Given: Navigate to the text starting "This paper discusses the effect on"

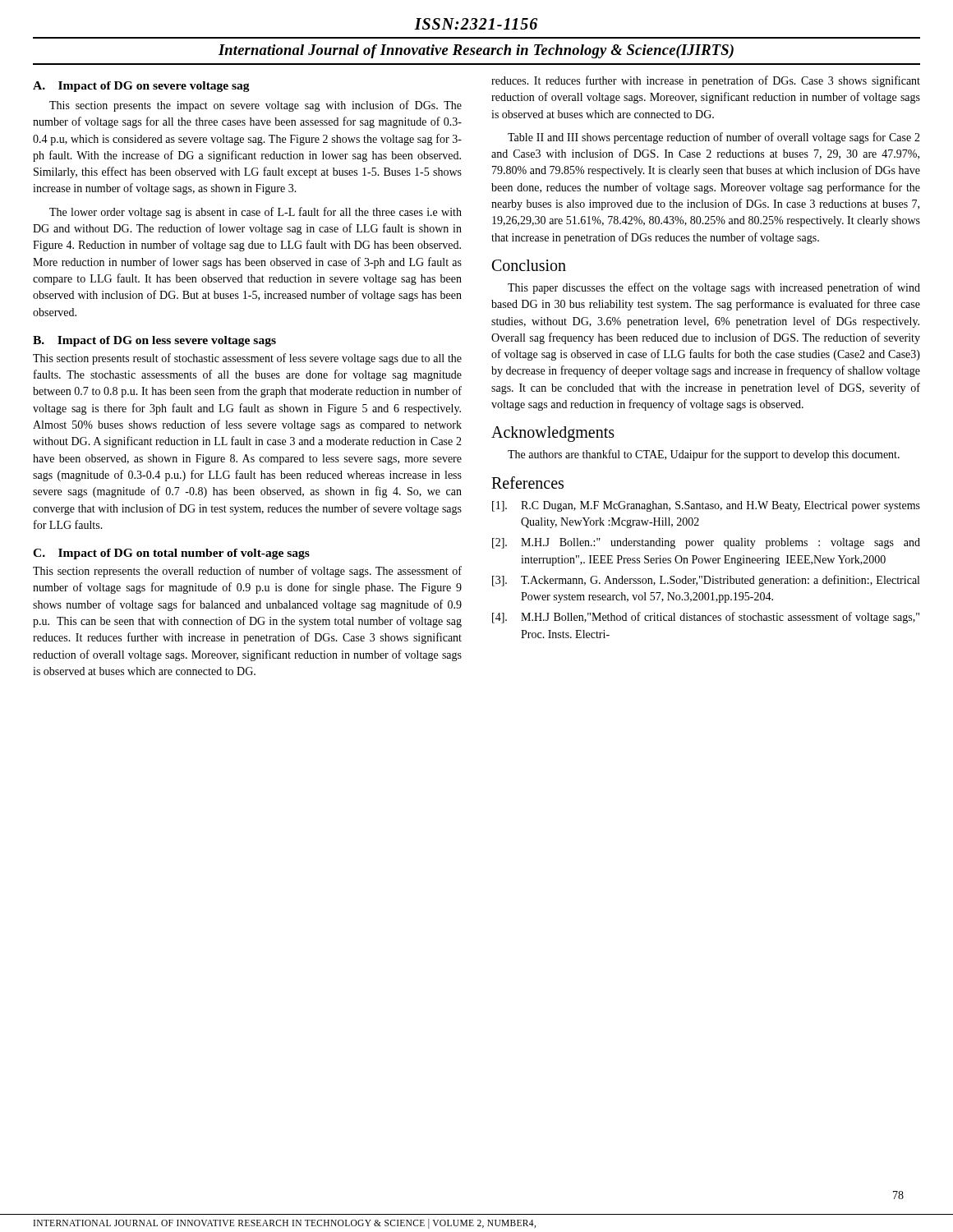Looking at the screenshot, I should click(x=706, y=346).
